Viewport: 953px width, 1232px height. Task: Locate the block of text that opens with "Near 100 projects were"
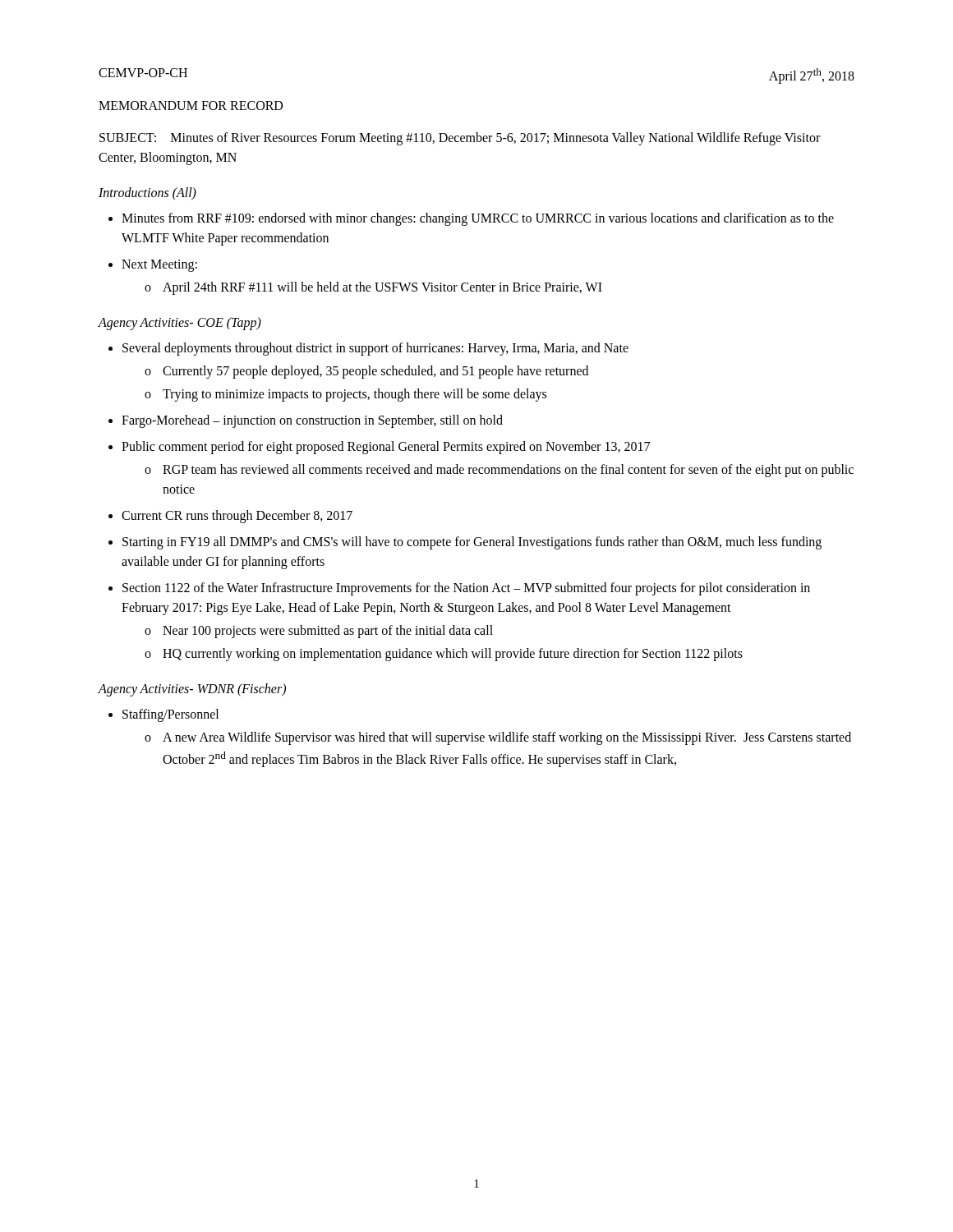point(328,631)
